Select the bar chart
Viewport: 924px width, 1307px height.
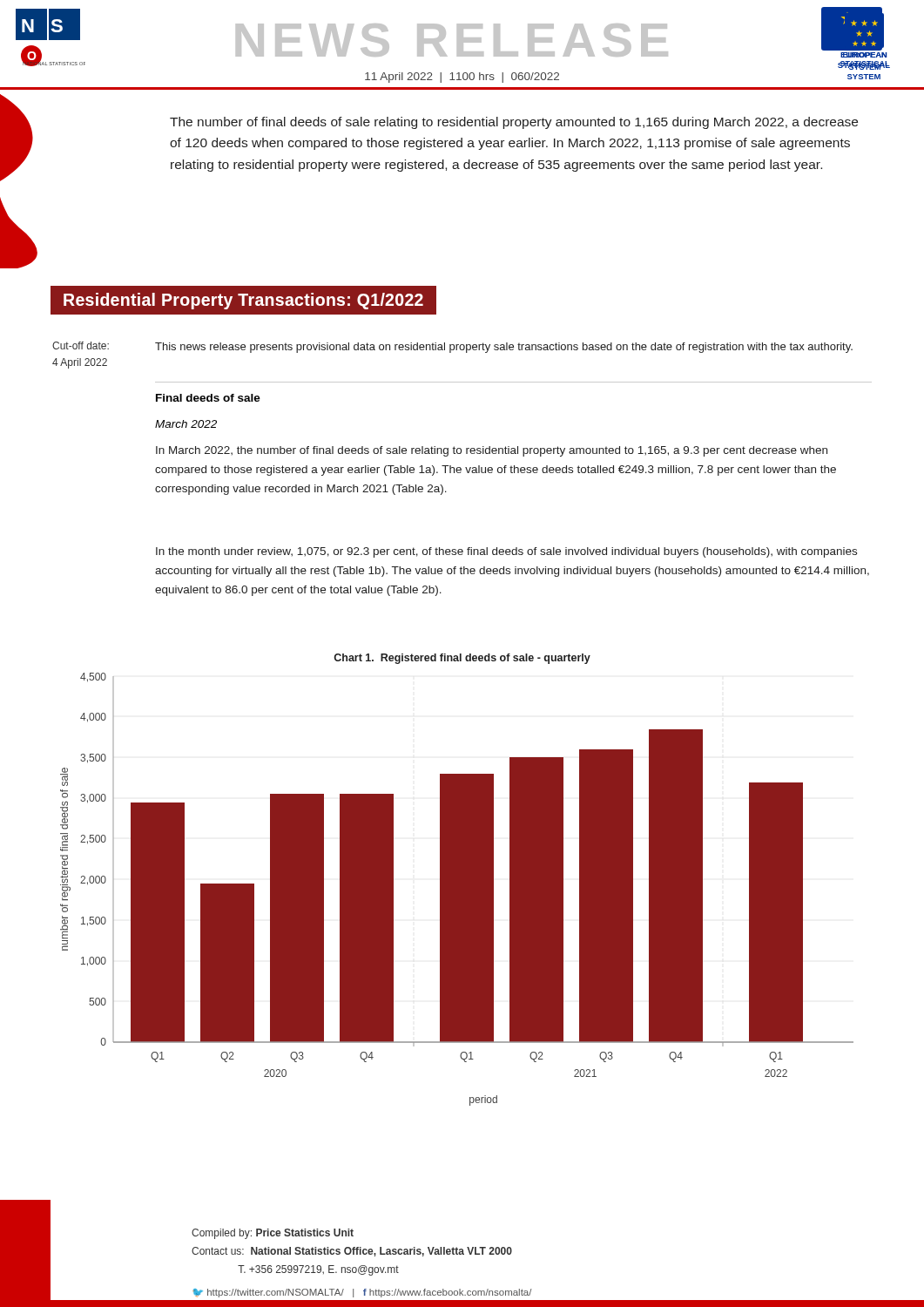tap(462, 894)
